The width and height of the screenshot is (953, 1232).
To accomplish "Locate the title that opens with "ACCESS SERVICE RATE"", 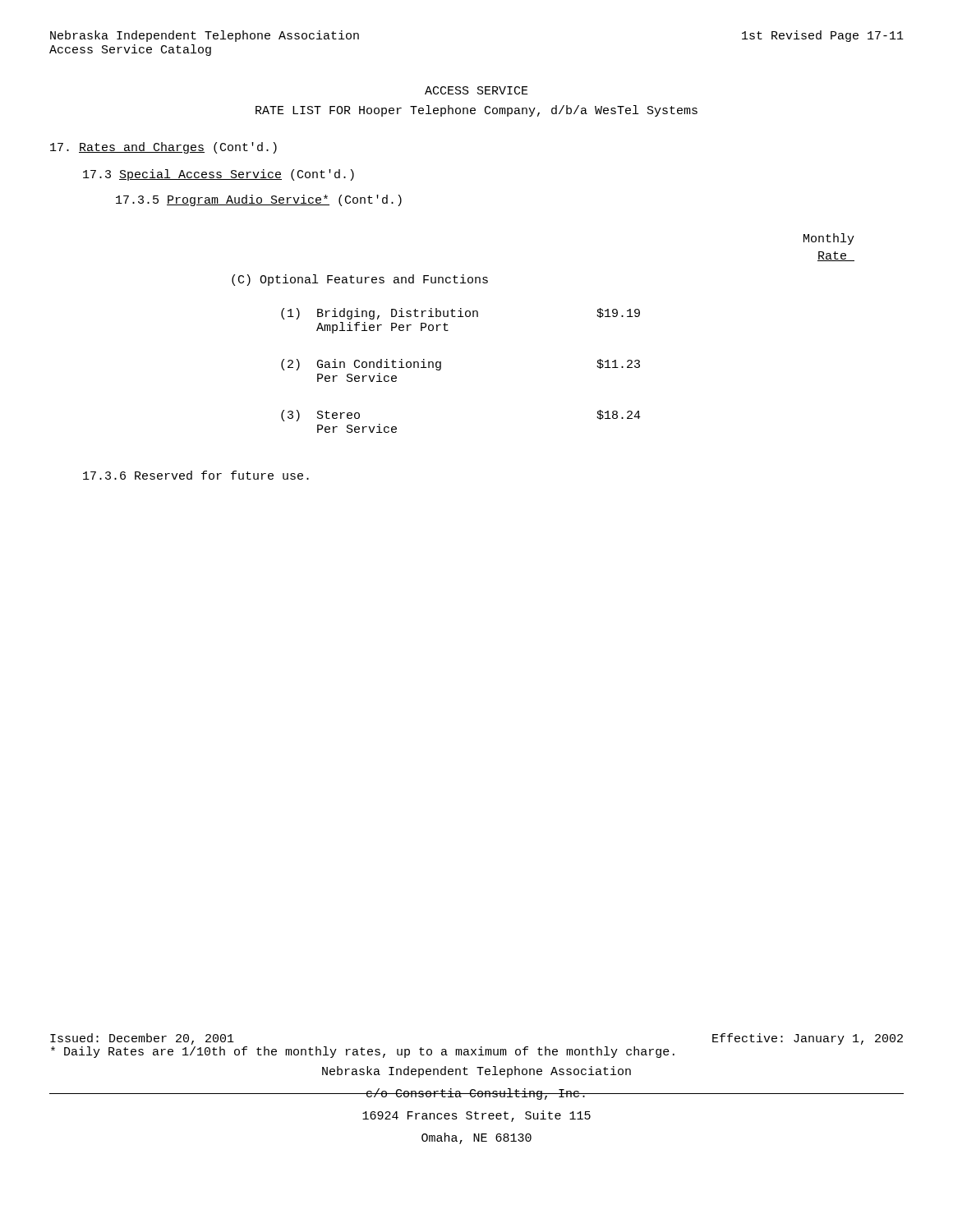I will 476,101.
